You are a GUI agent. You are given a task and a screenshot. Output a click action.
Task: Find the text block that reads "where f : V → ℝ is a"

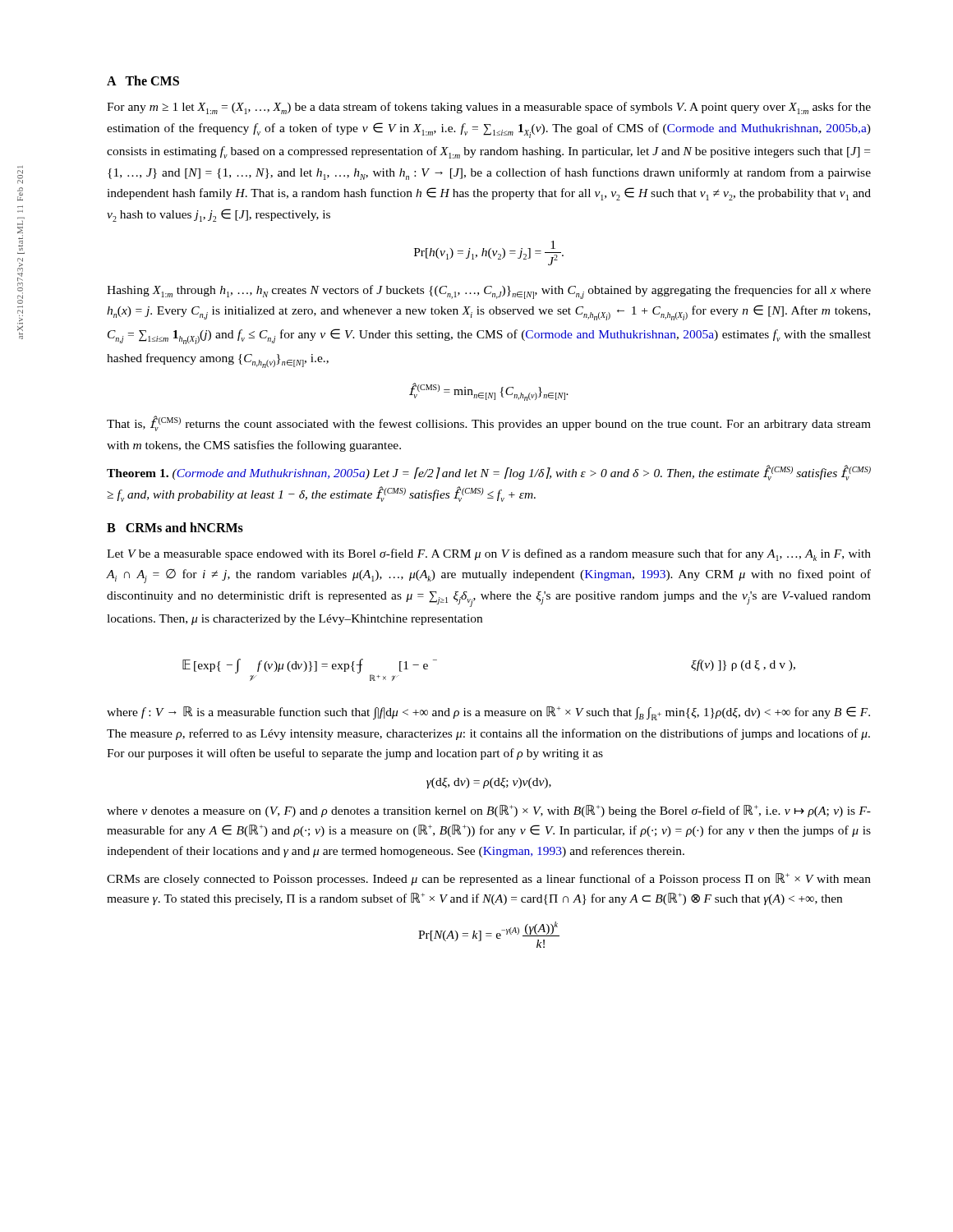point(489,733)
